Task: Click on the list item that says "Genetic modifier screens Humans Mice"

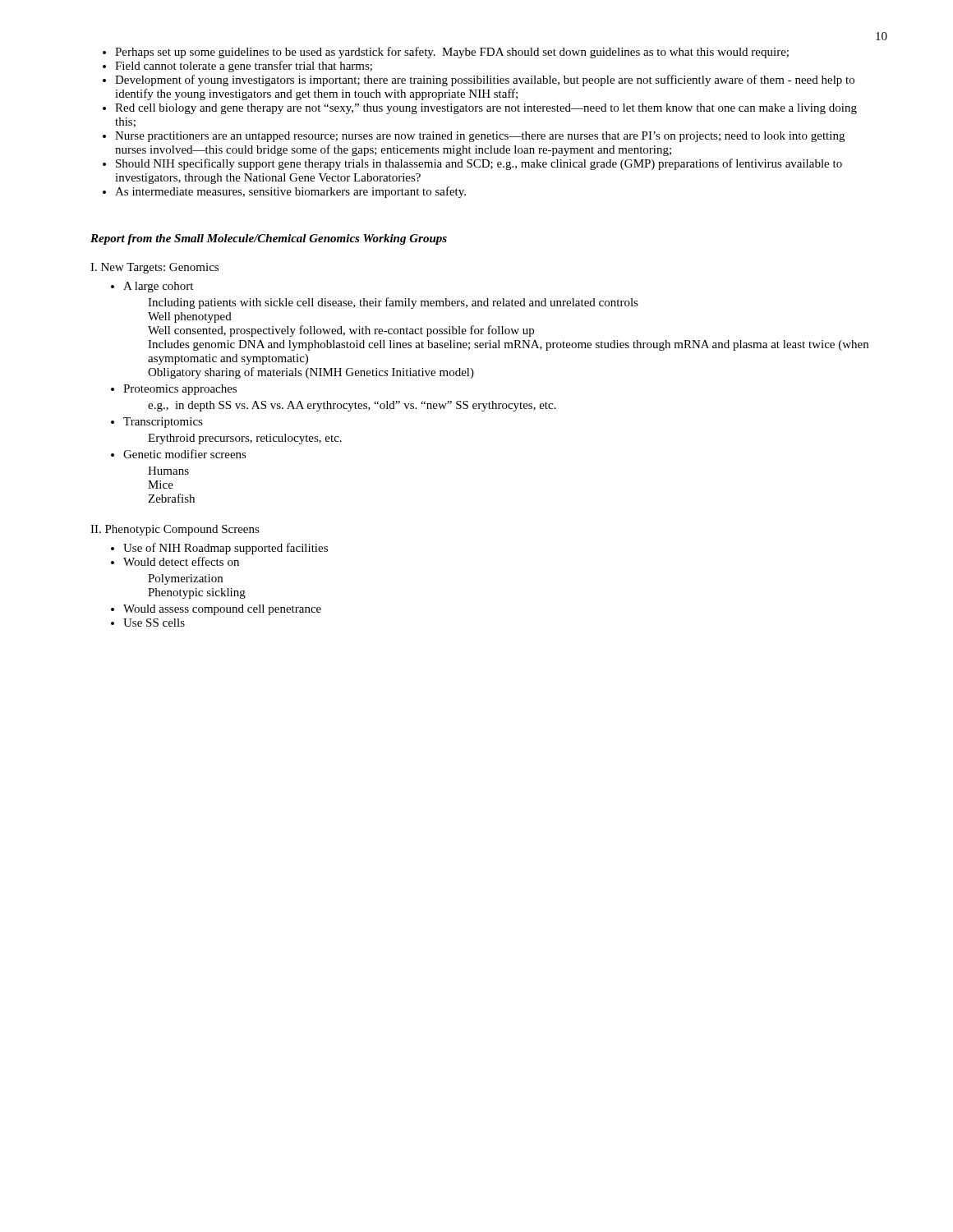Action: (185, 454)
